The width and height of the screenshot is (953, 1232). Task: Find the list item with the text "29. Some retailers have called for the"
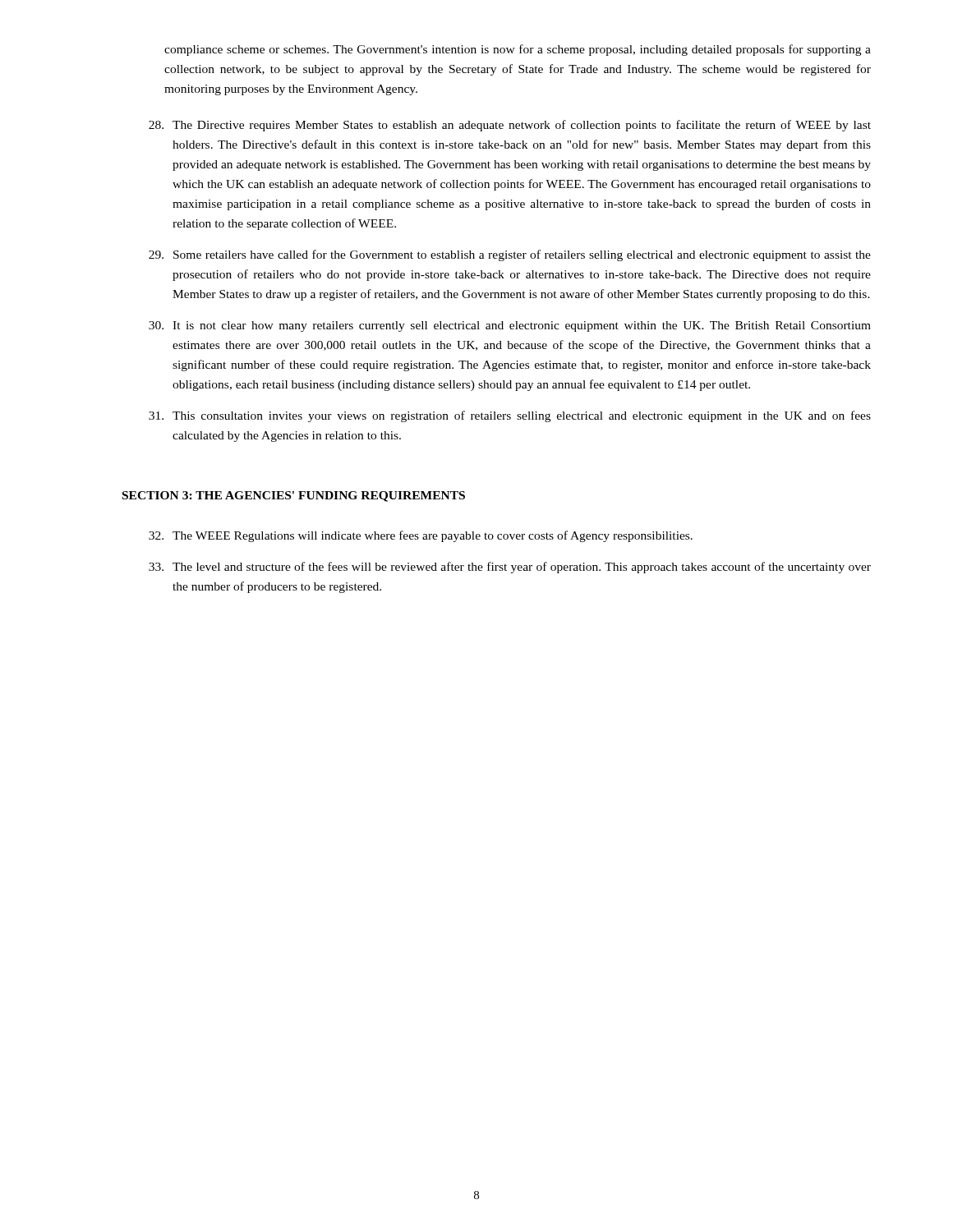[496, 274]
